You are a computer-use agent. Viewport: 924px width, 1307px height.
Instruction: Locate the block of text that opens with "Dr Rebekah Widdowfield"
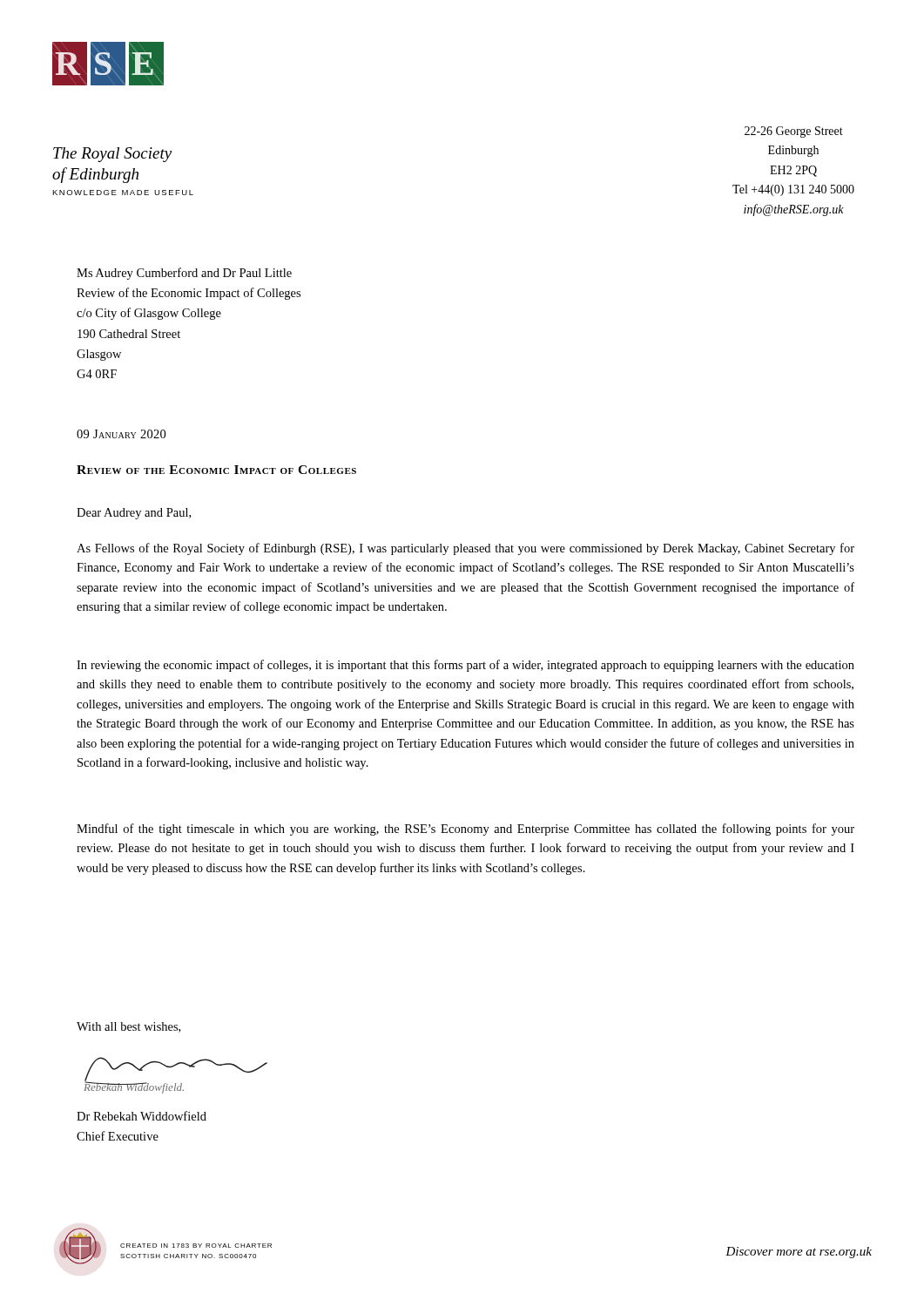[141, 1126]
